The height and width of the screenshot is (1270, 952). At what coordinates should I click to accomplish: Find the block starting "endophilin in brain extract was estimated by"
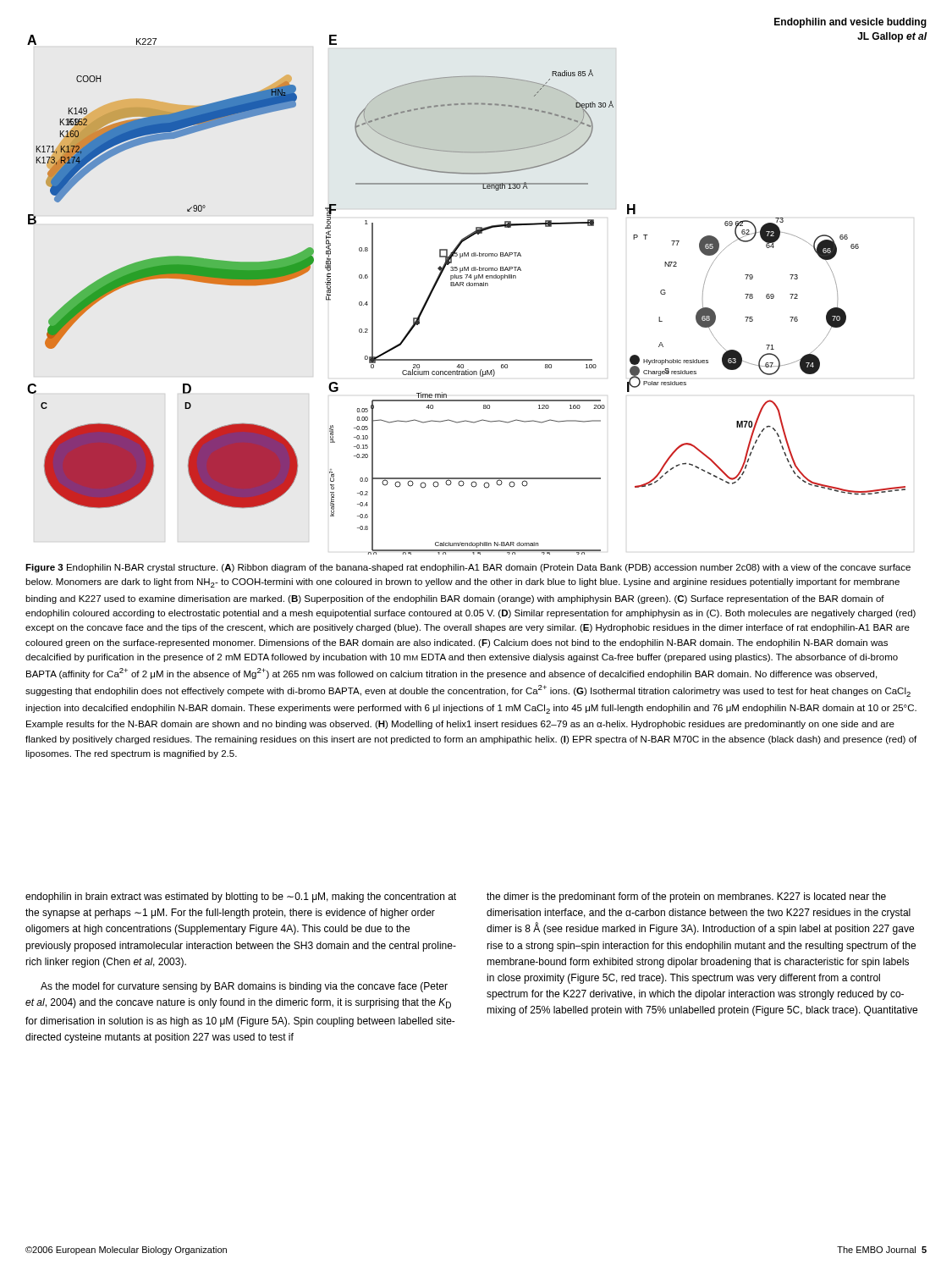[x=241, y=897]
